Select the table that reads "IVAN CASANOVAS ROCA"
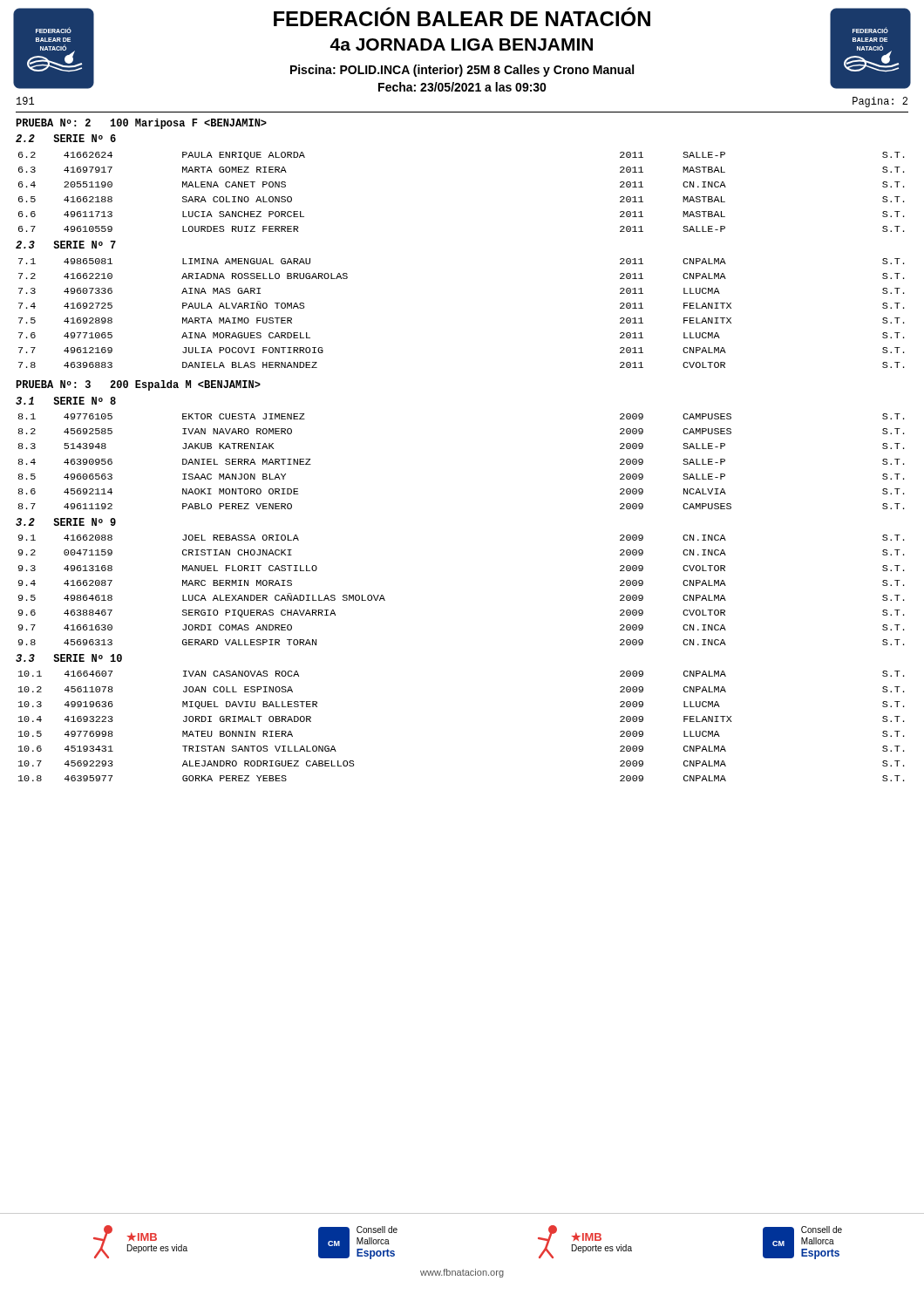Image resolution: width=924 pixels, height=1308 pixels. (x=462, y=727)
